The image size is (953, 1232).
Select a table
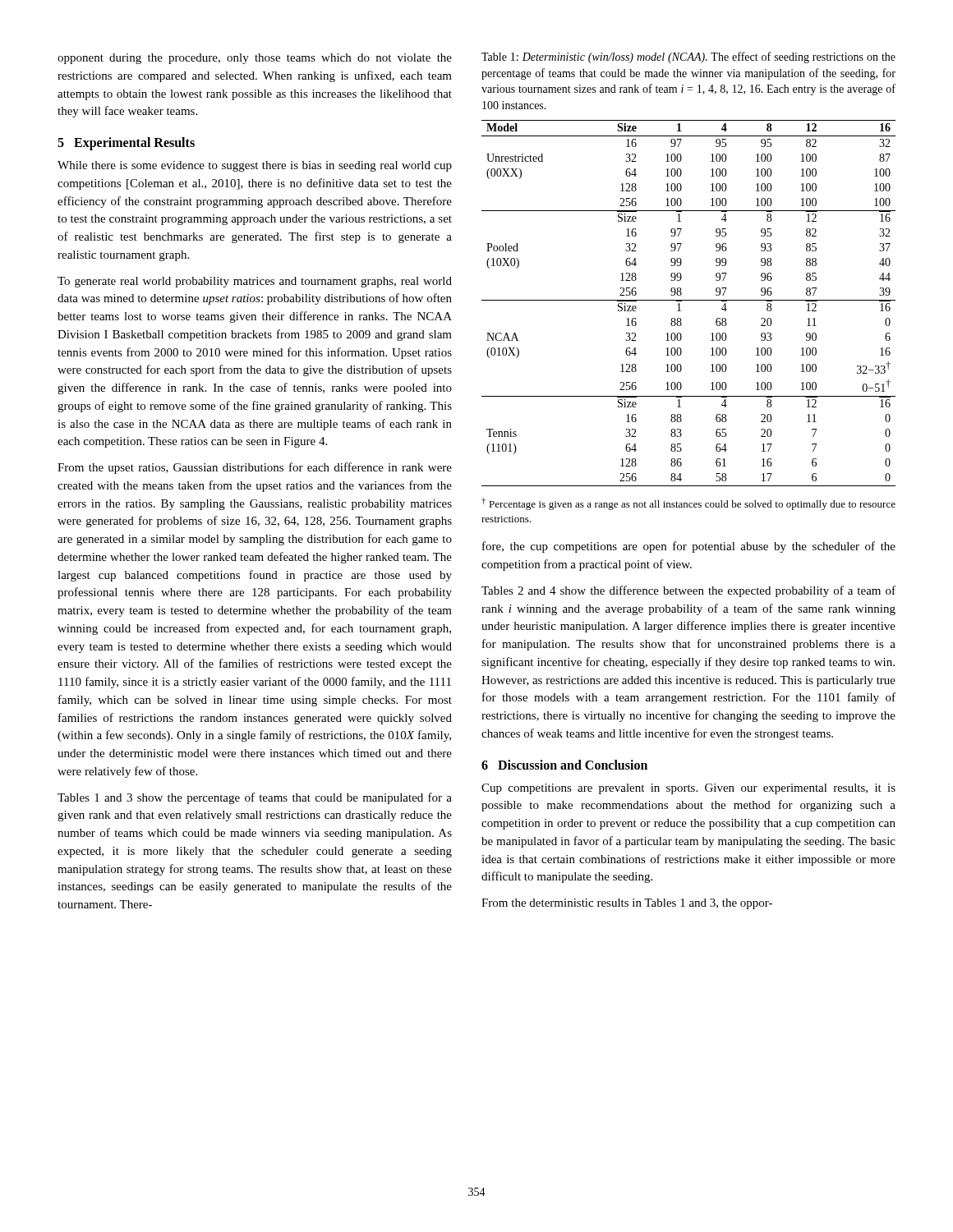click(x=688, y=303)
